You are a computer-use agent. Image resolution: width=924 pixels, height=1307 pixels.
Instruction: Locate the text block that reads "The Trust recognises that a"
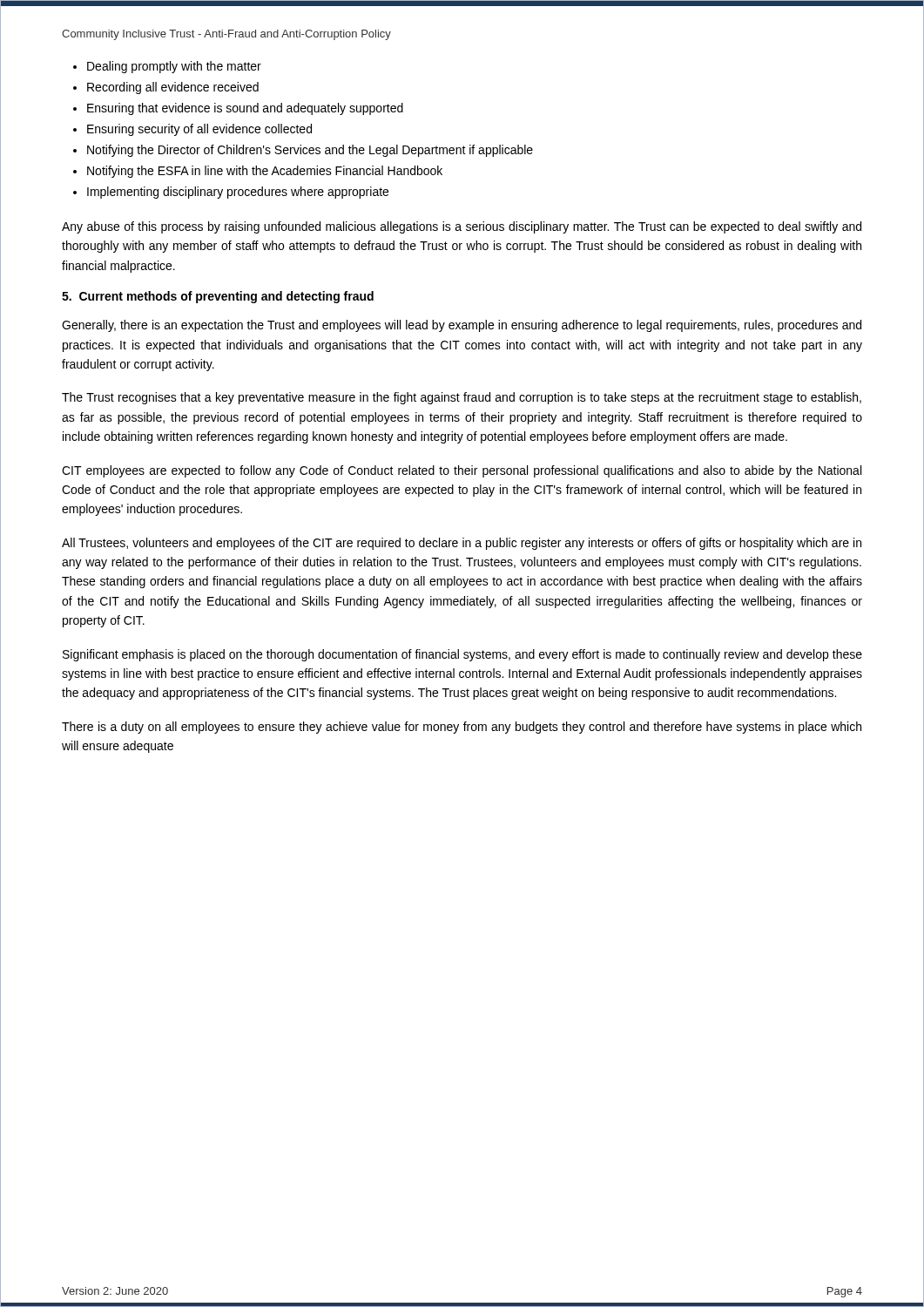[x=462, y=417]
